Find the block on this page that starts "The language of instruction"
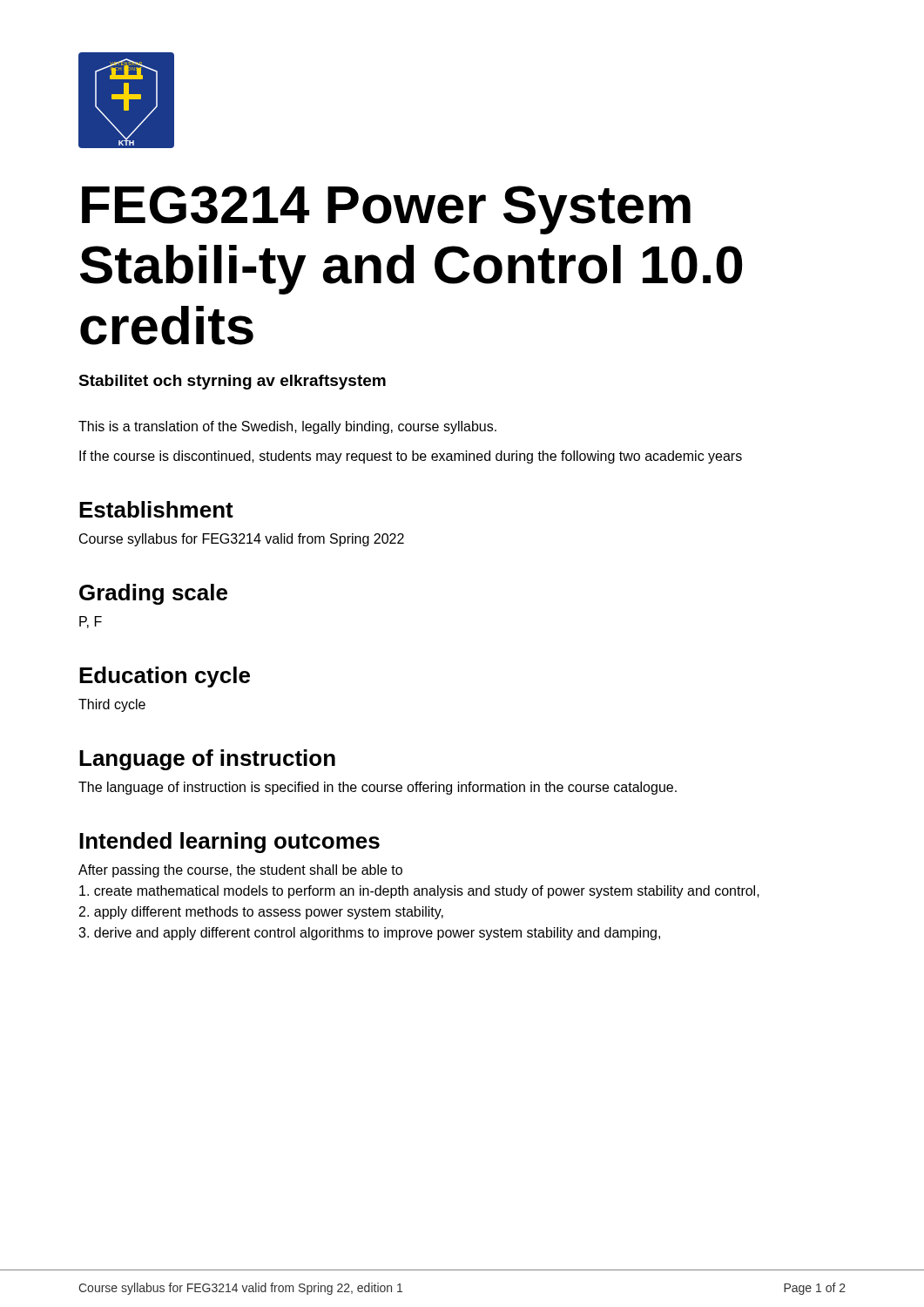Image resolution: width=924 pixels, height=1307 pixels. (x=378, y=788)
